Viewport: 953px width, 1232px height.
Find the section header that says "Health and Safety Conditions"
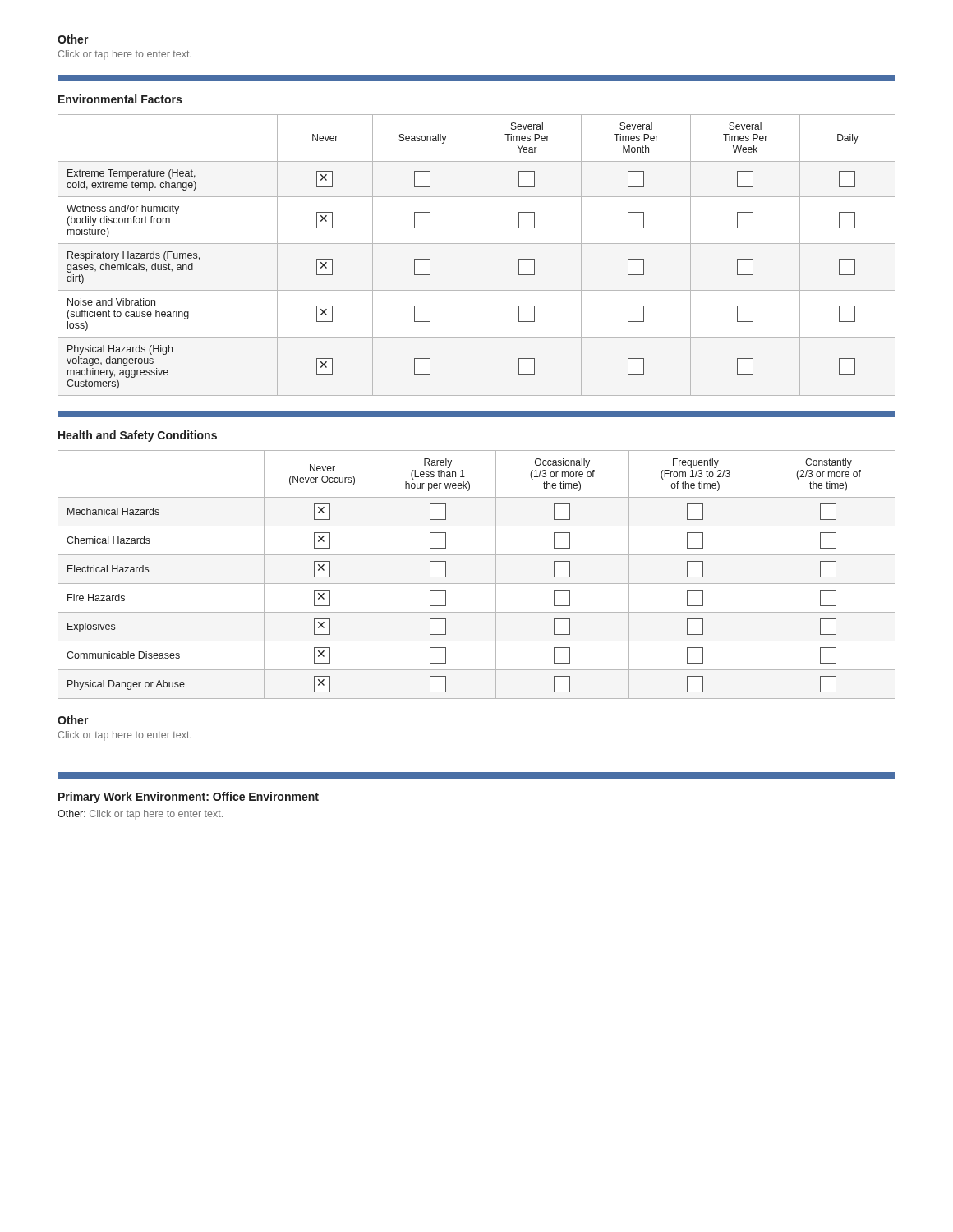(x=137, y=435)
